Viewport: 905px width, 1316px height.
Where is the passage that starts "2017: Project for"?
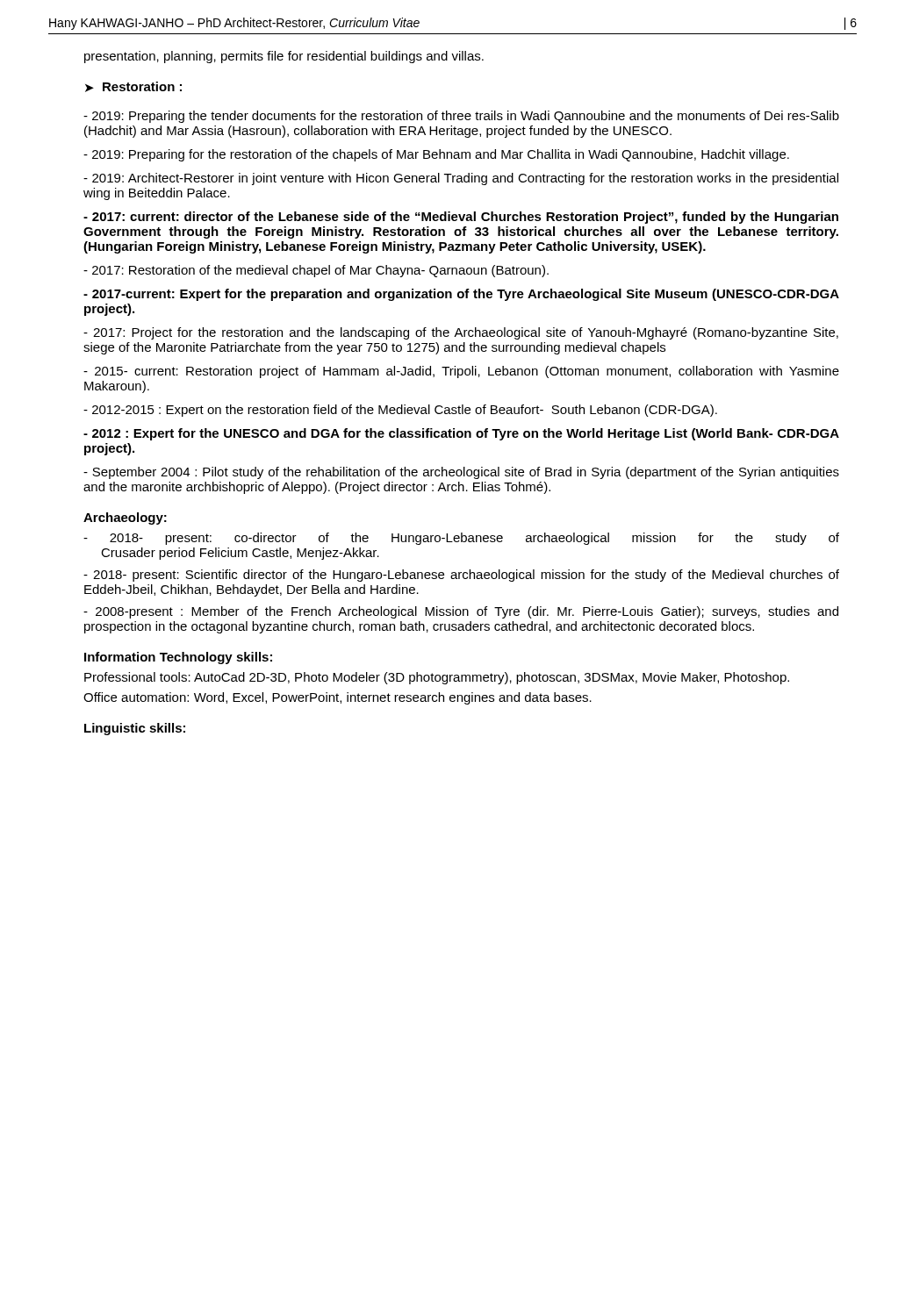coord(461,340)
